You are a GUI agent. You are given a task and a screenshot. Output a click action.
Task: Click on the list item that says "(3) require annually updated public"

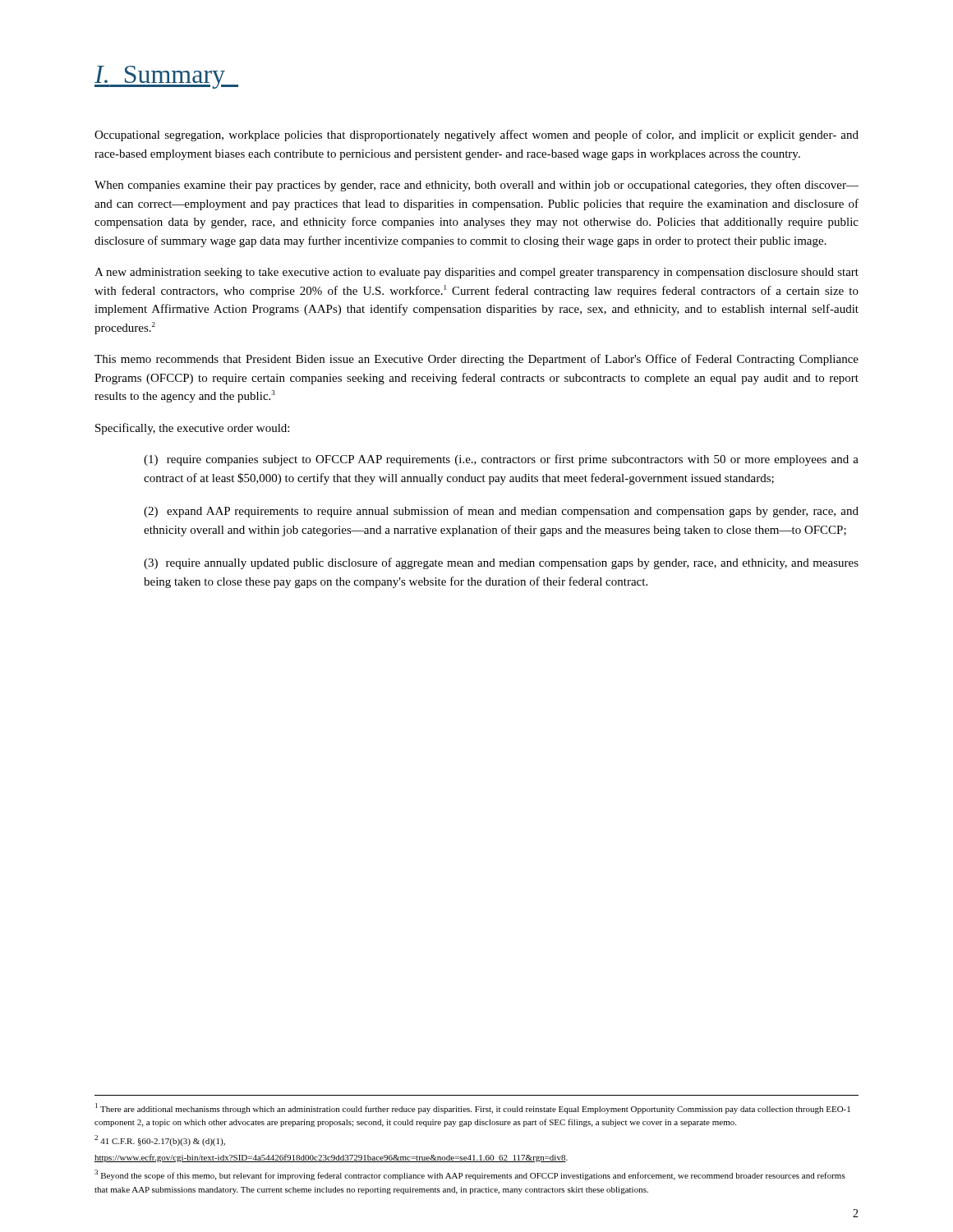click(x=501, y=572)
